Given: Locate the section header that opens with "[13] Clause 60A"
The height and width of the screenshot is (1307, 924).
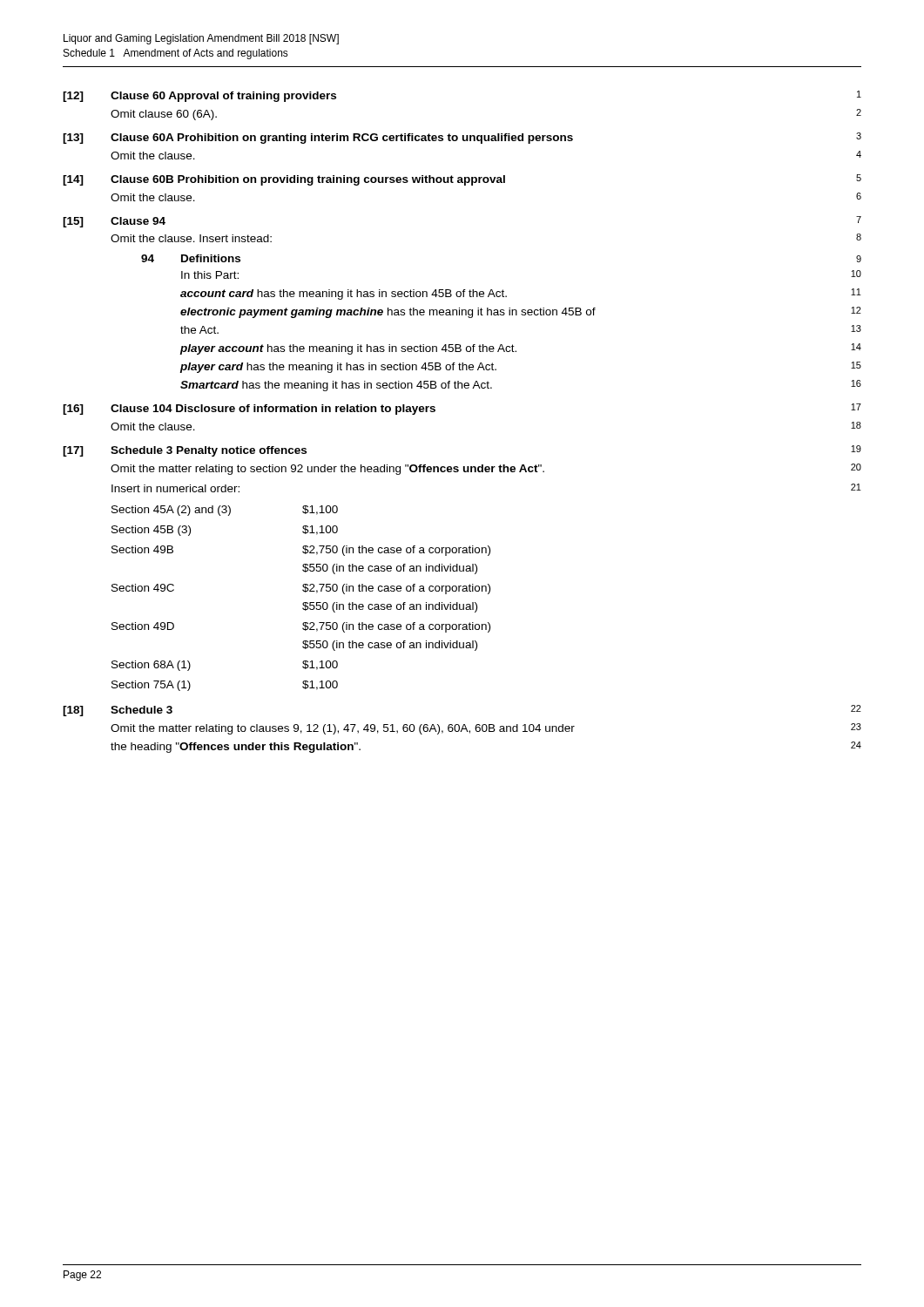Looking at the screenshot, I should [x=462, y=138].
